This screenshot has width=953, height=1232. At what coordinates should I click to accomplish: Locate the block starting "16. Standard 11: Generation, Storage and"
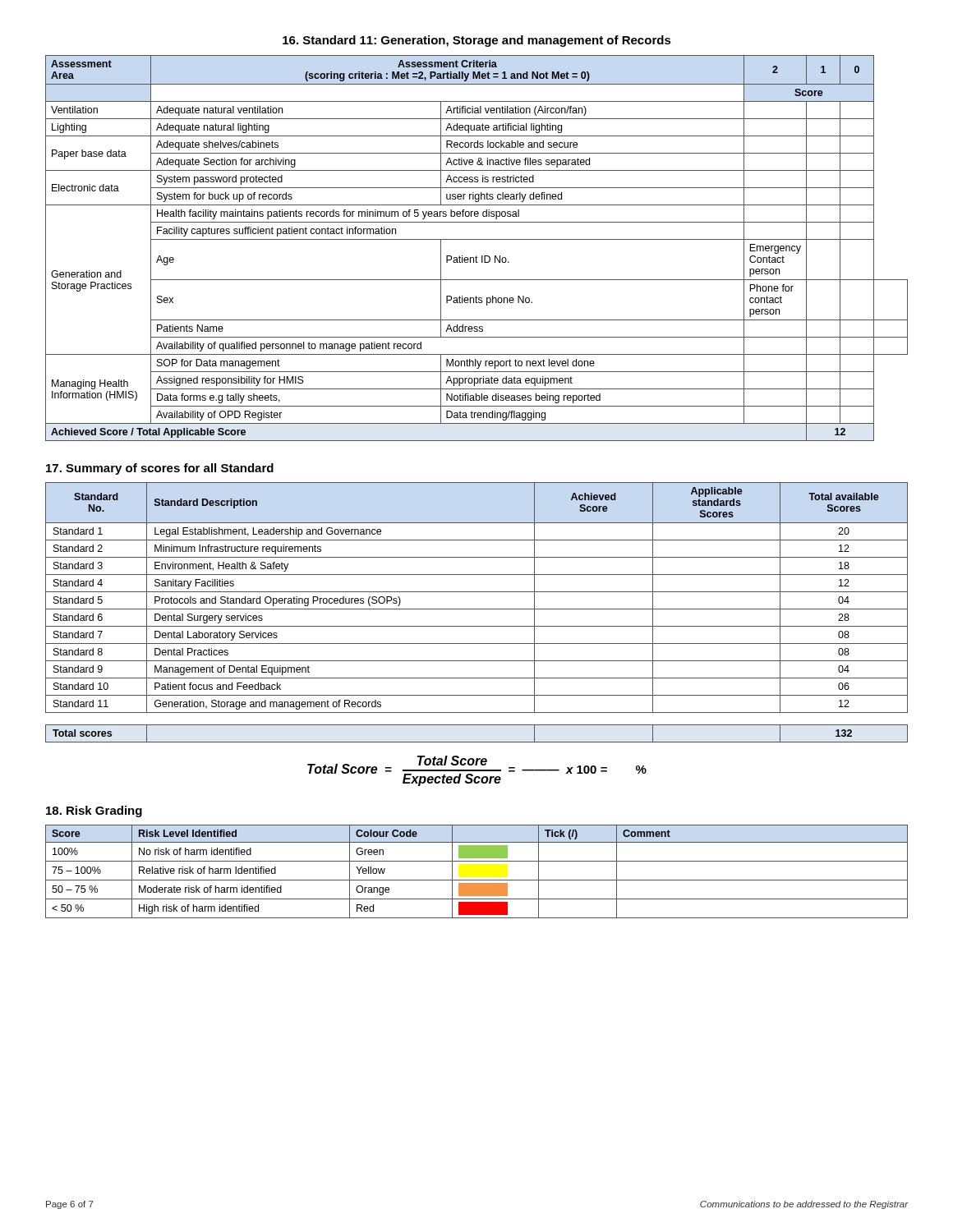476,40
